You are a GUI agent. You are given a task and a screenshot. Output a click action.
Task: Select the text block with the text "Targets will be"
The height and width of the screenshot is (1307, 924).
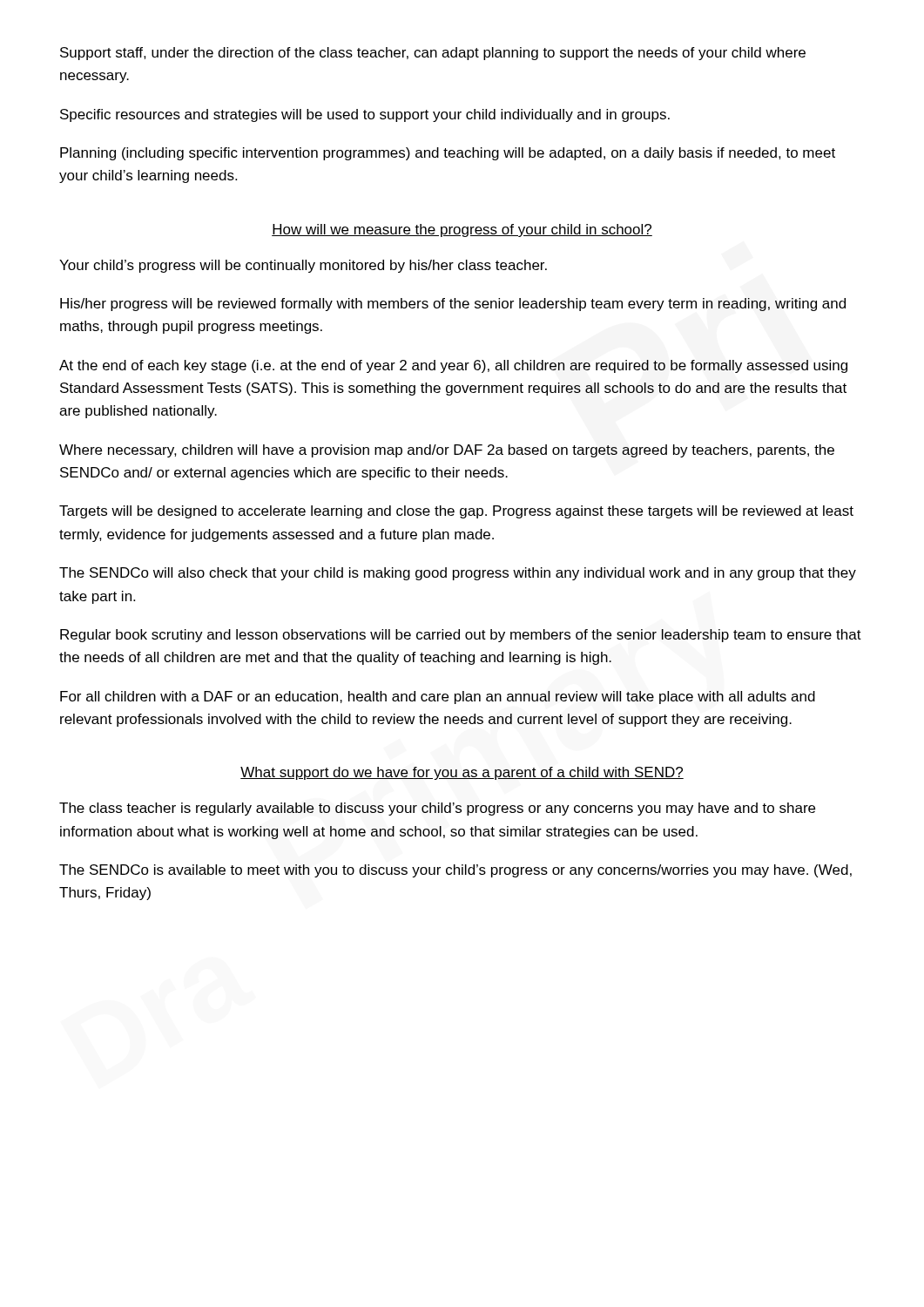462,524
